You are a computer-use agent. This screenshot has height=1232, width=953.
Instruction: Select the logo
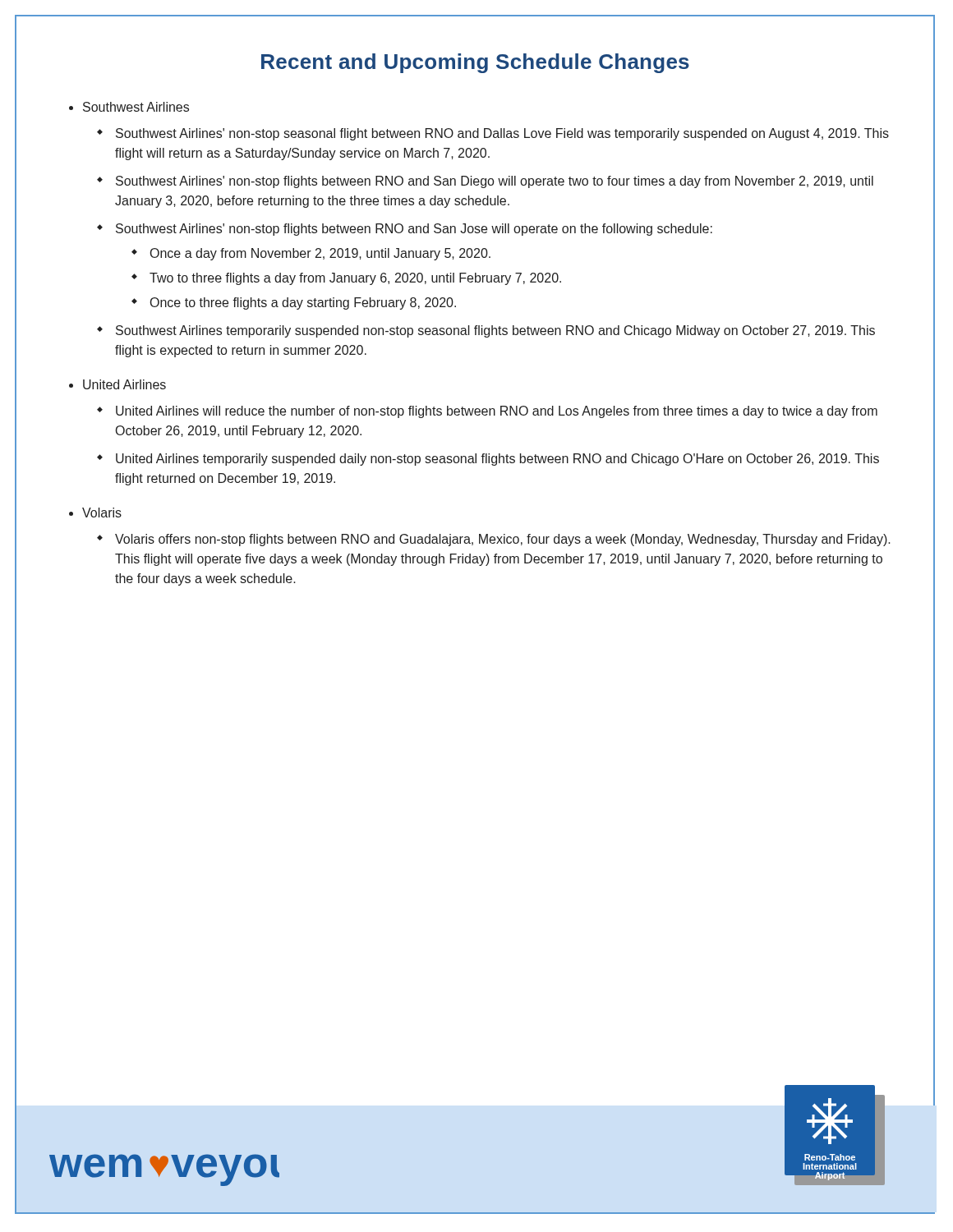838,1145
